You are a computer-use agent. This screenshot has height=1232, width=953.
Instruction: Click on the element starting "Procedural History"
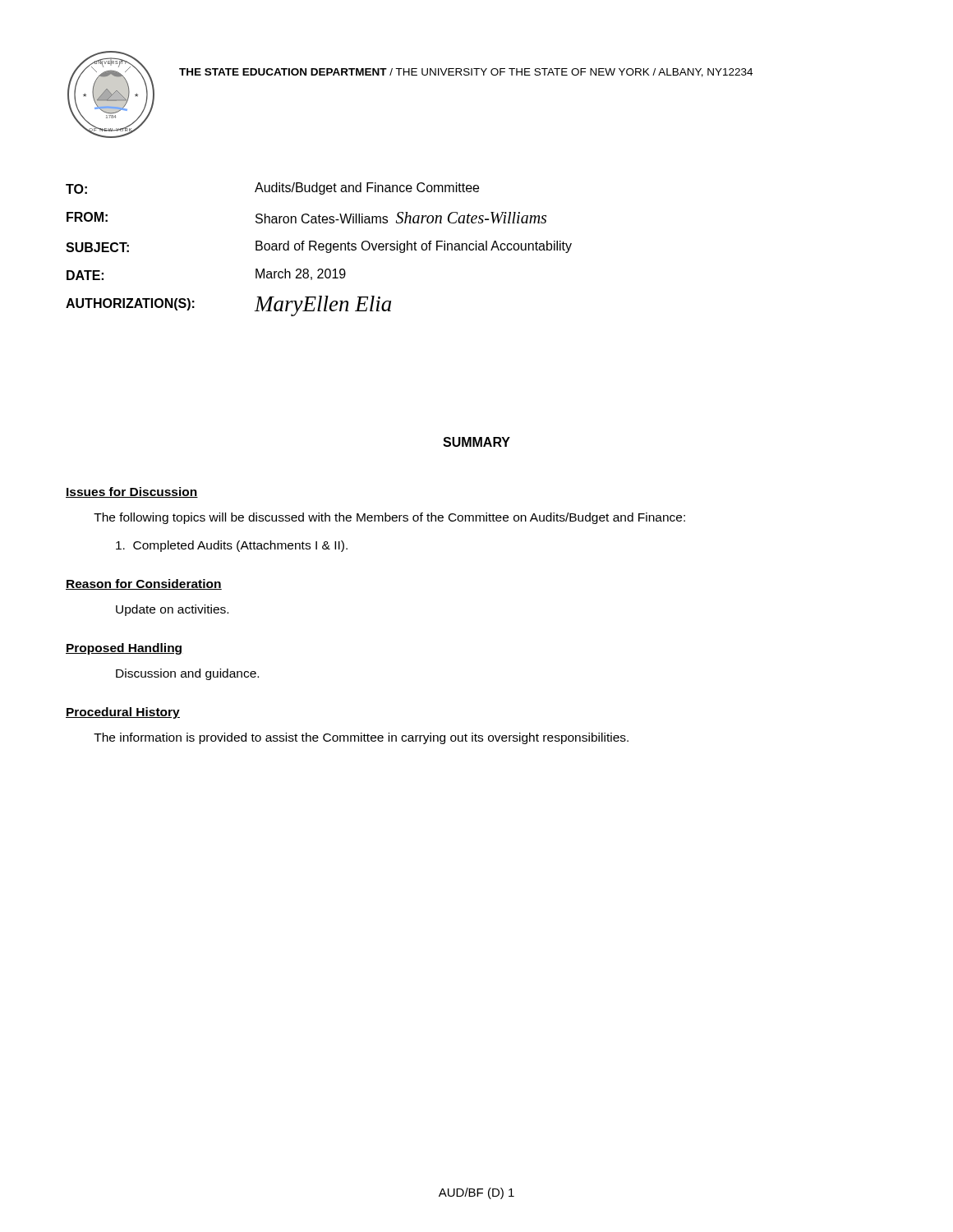(123, 712)
